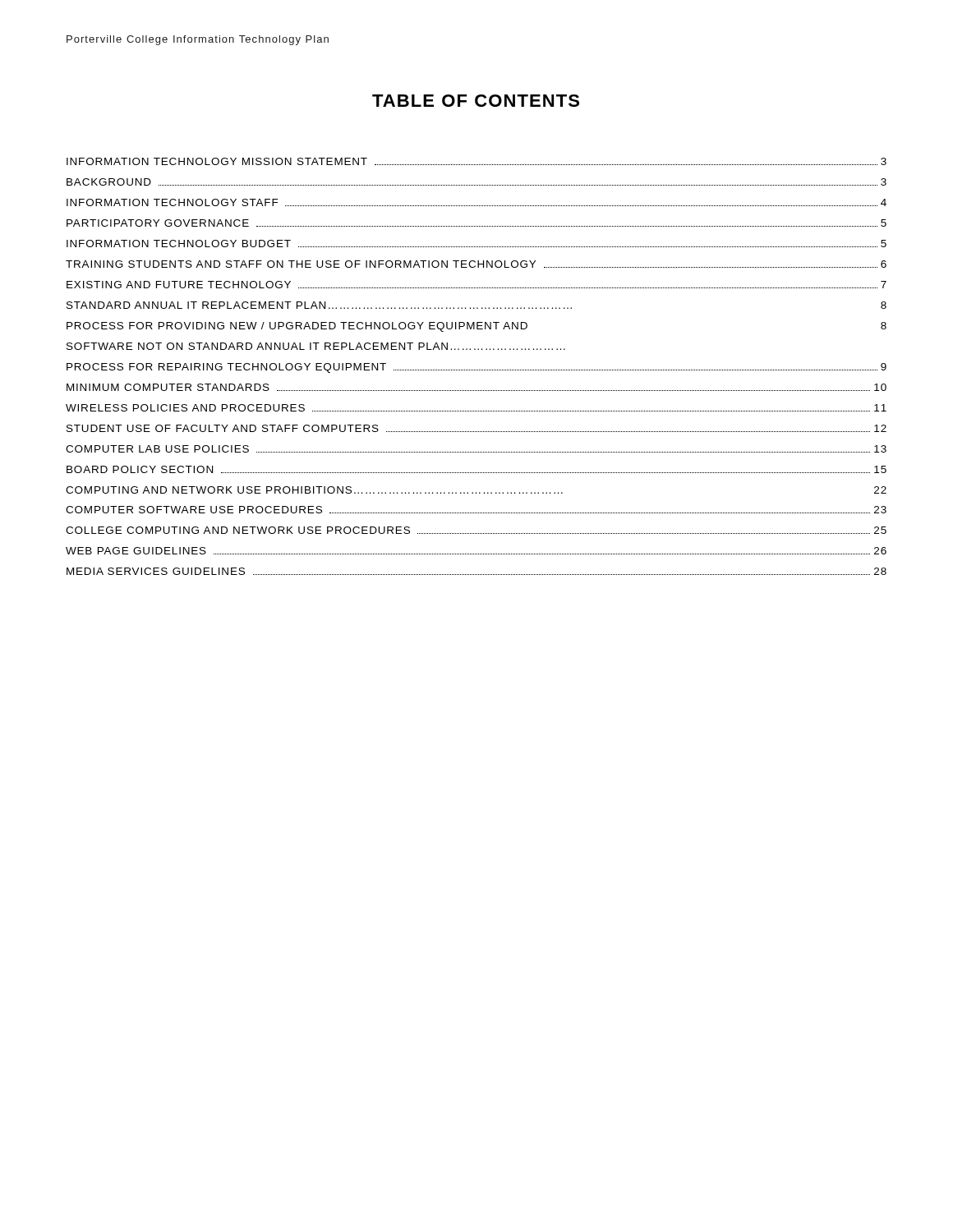Navigate to the text block starting "INFORMATION TECHNOLOGY BUDGET 5"
The image size is (953, 1232).
476,244
